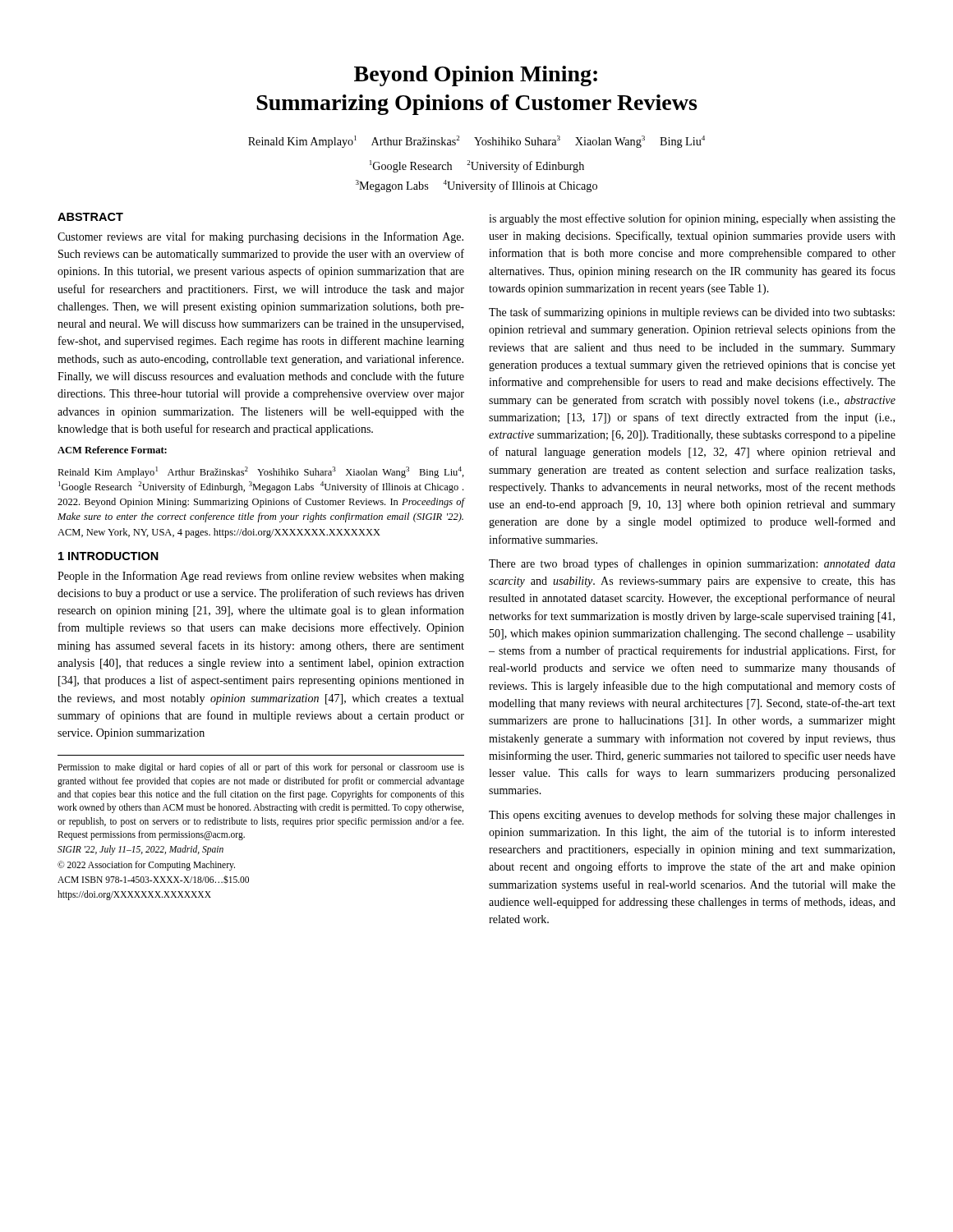Click where it says "ACM Reference Format:"
This screenshot has width=953, height=1232.
(x=112, y=450)
